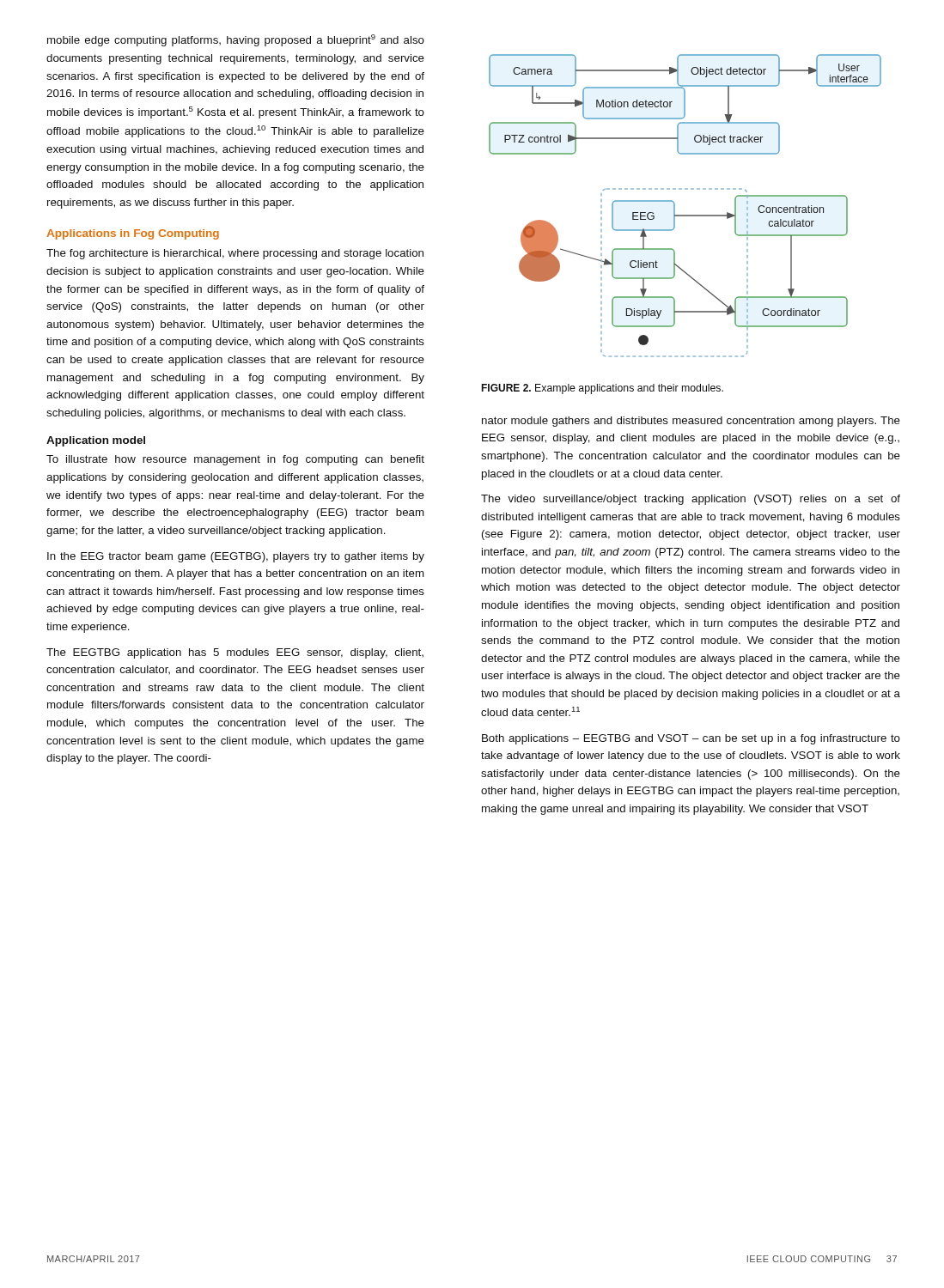Find the caption that says "Figure 2. Example applications and"
The width and height of the screenshot is (944, 1288).
tap(603, 388)
